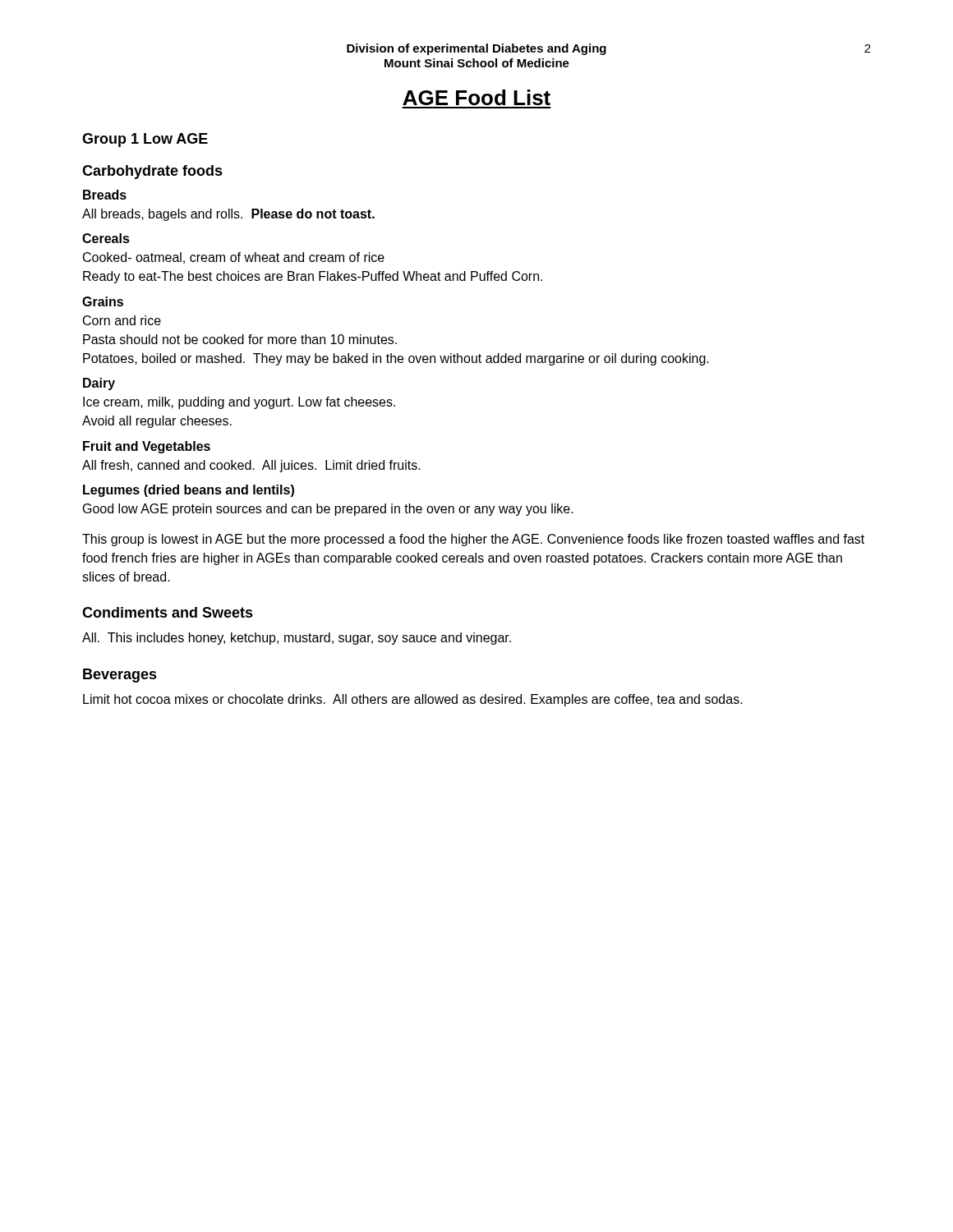This screenshot has height=1232, width=953.
Task: Where does it say "Group 1 Low AGE"?
Action: pyautogui.click(x=145, y=139)
